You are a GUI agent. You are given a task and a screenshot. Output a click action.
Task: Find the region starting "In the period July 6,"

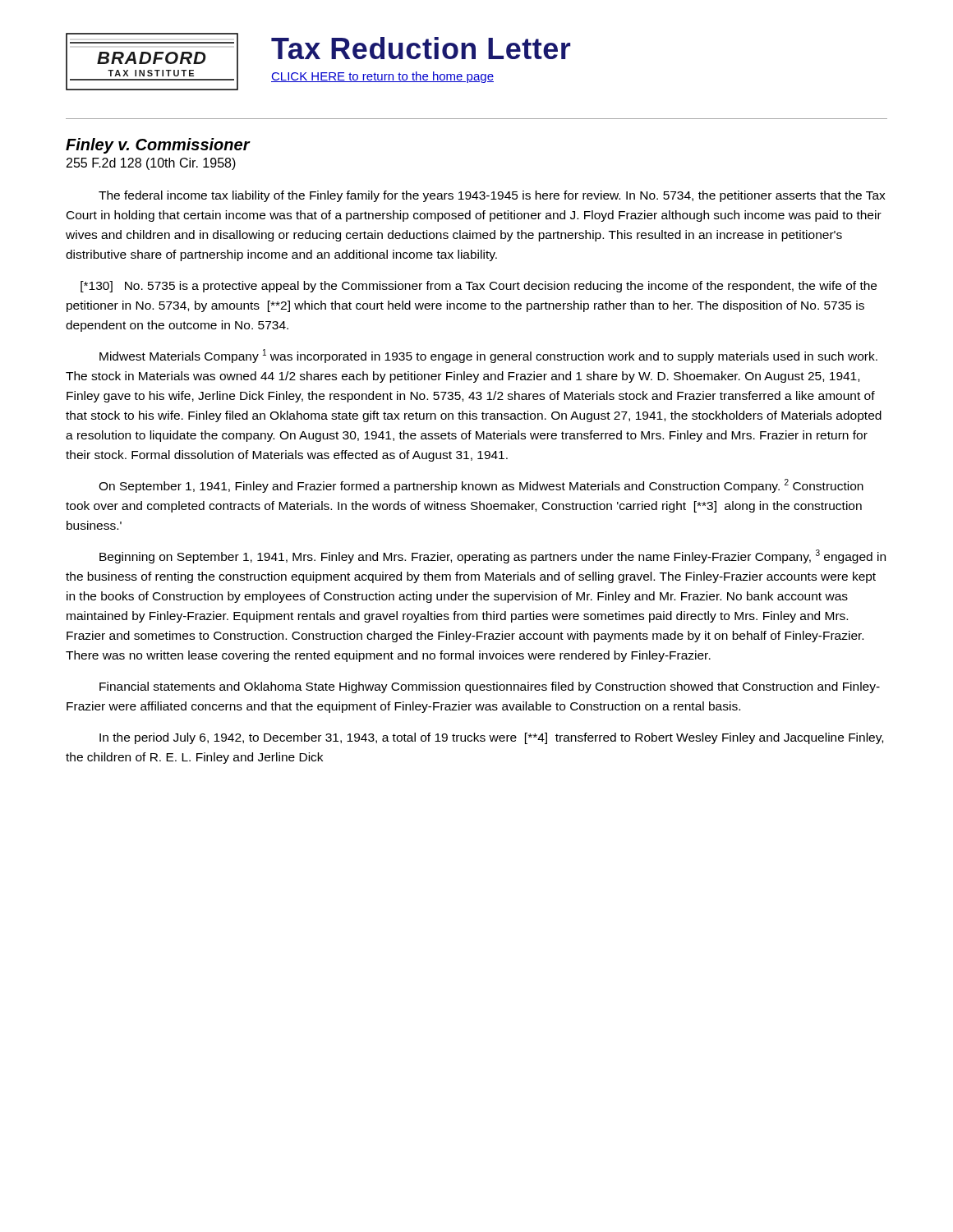[476, 748]
